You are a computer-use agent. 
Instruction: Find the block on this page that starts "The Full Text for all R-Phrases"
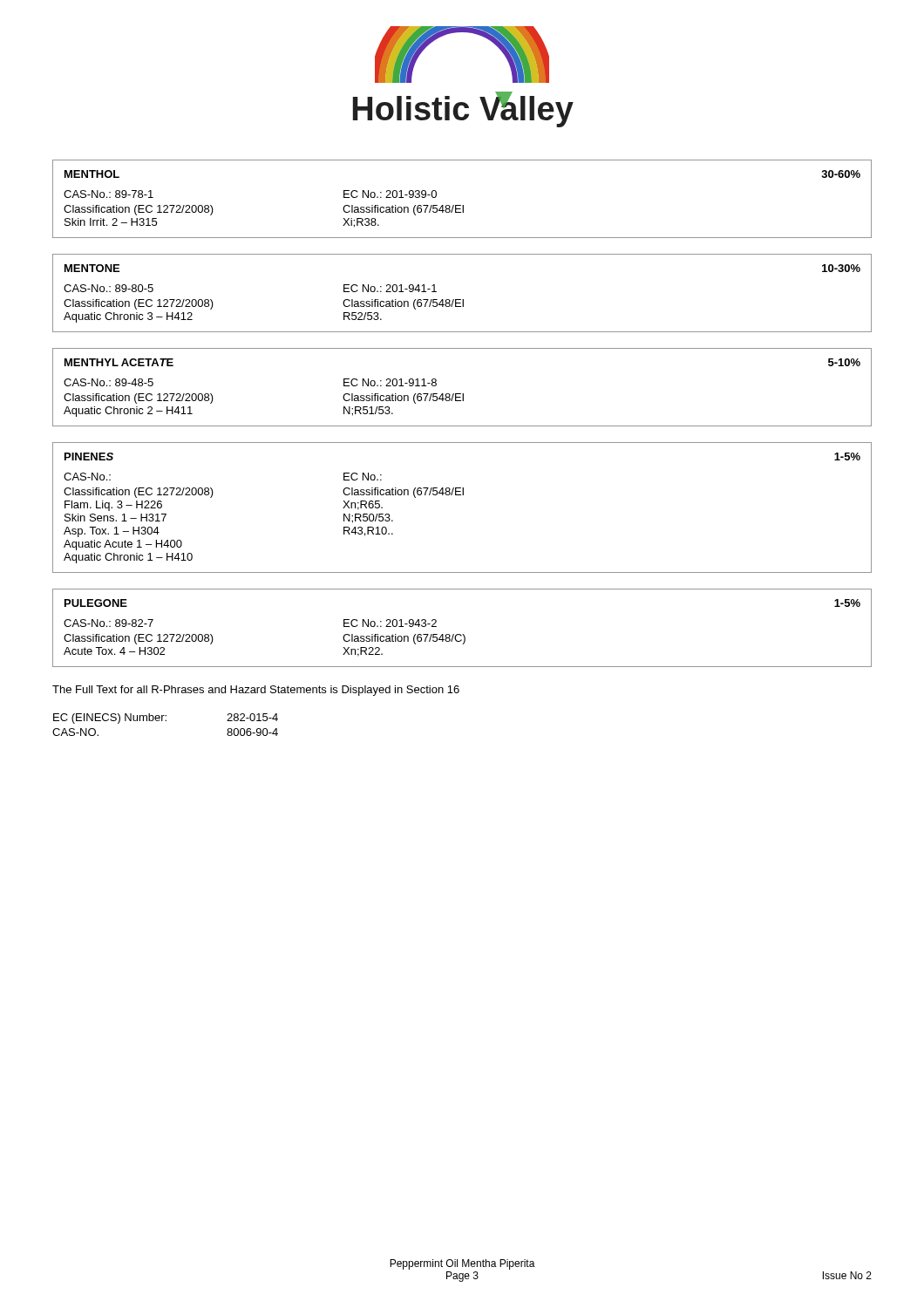pyautogui.click(x=256, y=689)
